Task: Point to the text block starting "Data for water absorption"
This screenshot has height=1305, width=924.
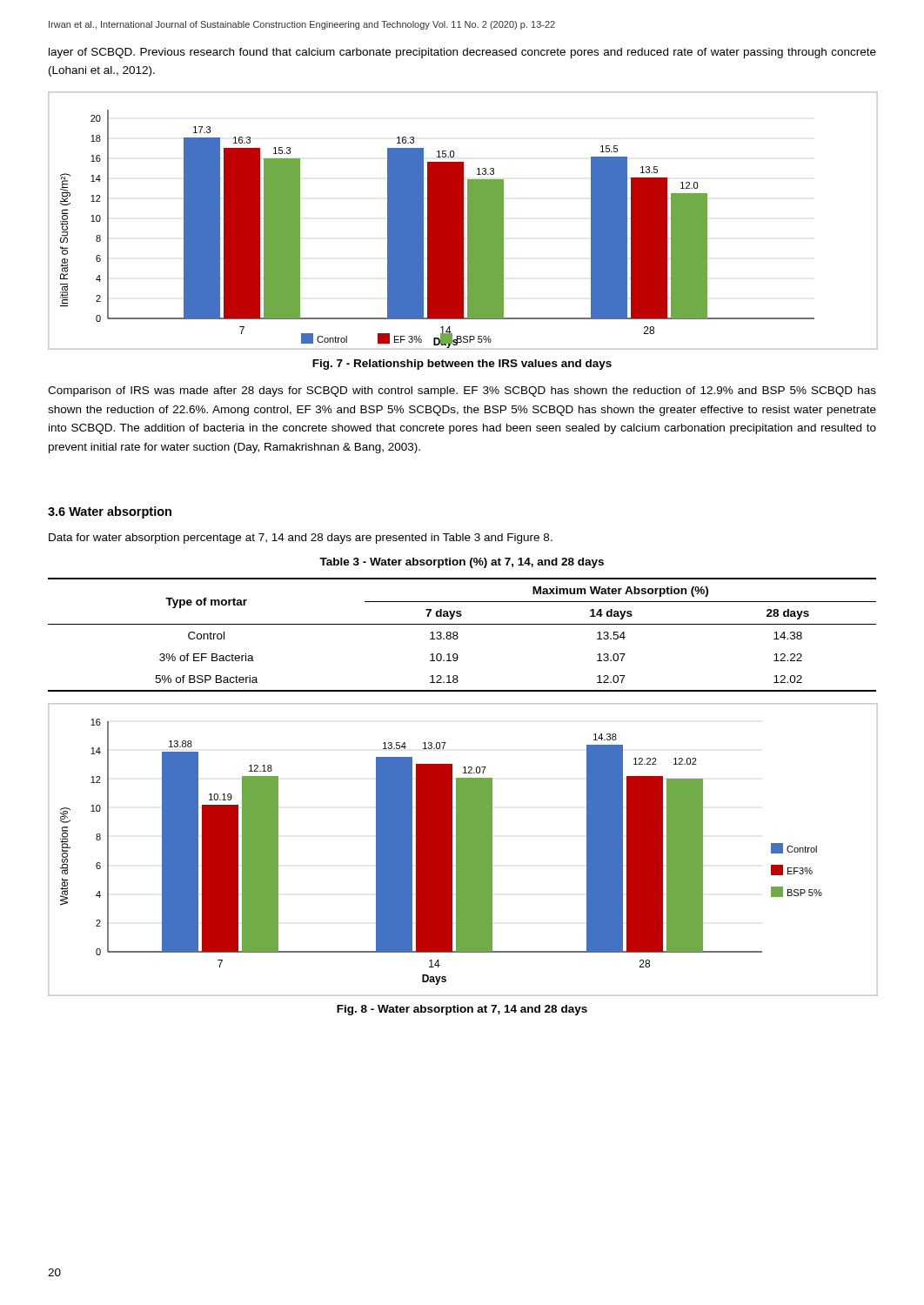Action: pos(300,537)
